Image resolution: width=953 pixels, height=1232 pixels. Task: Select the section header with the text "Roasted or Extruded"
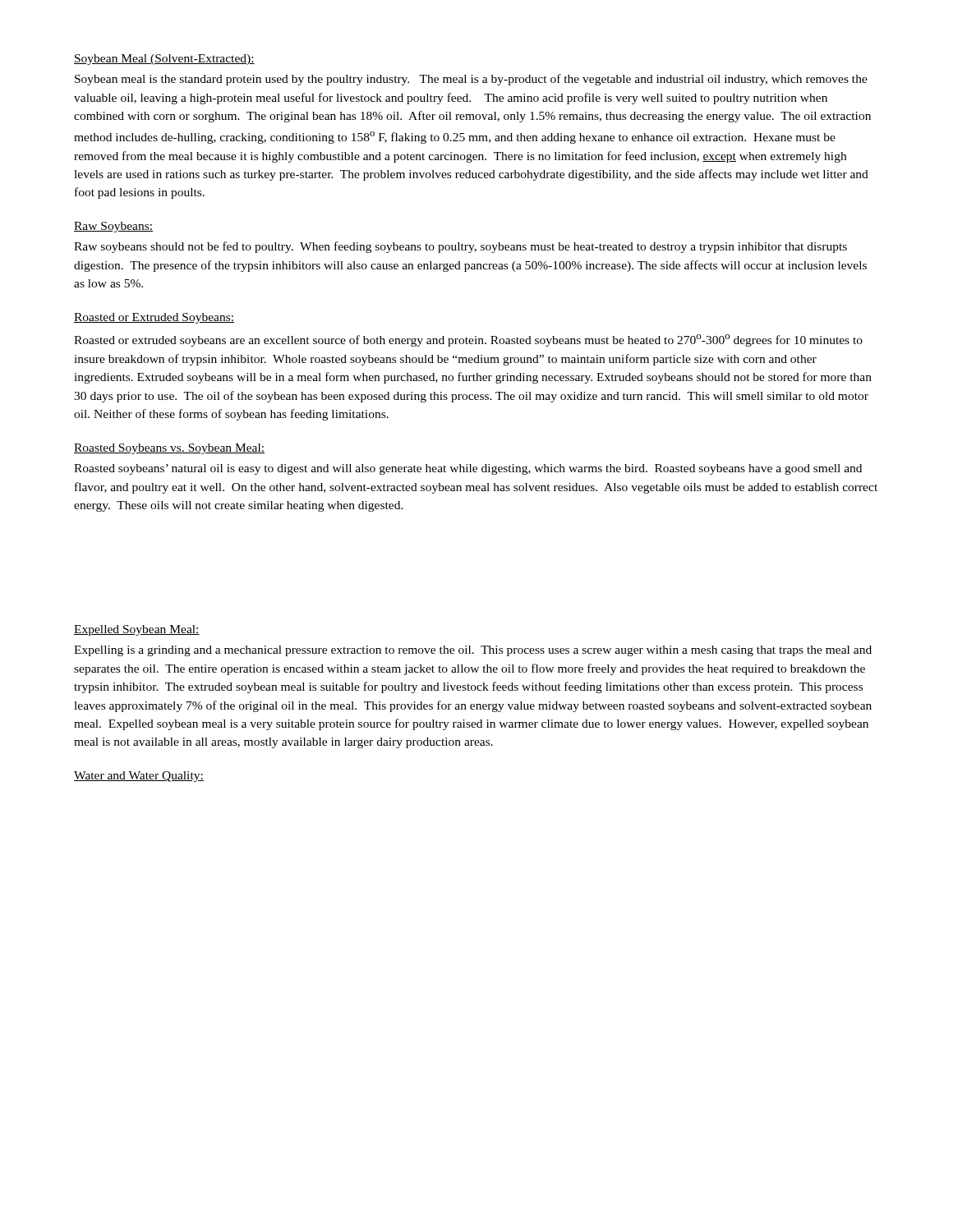pos(154,316)
